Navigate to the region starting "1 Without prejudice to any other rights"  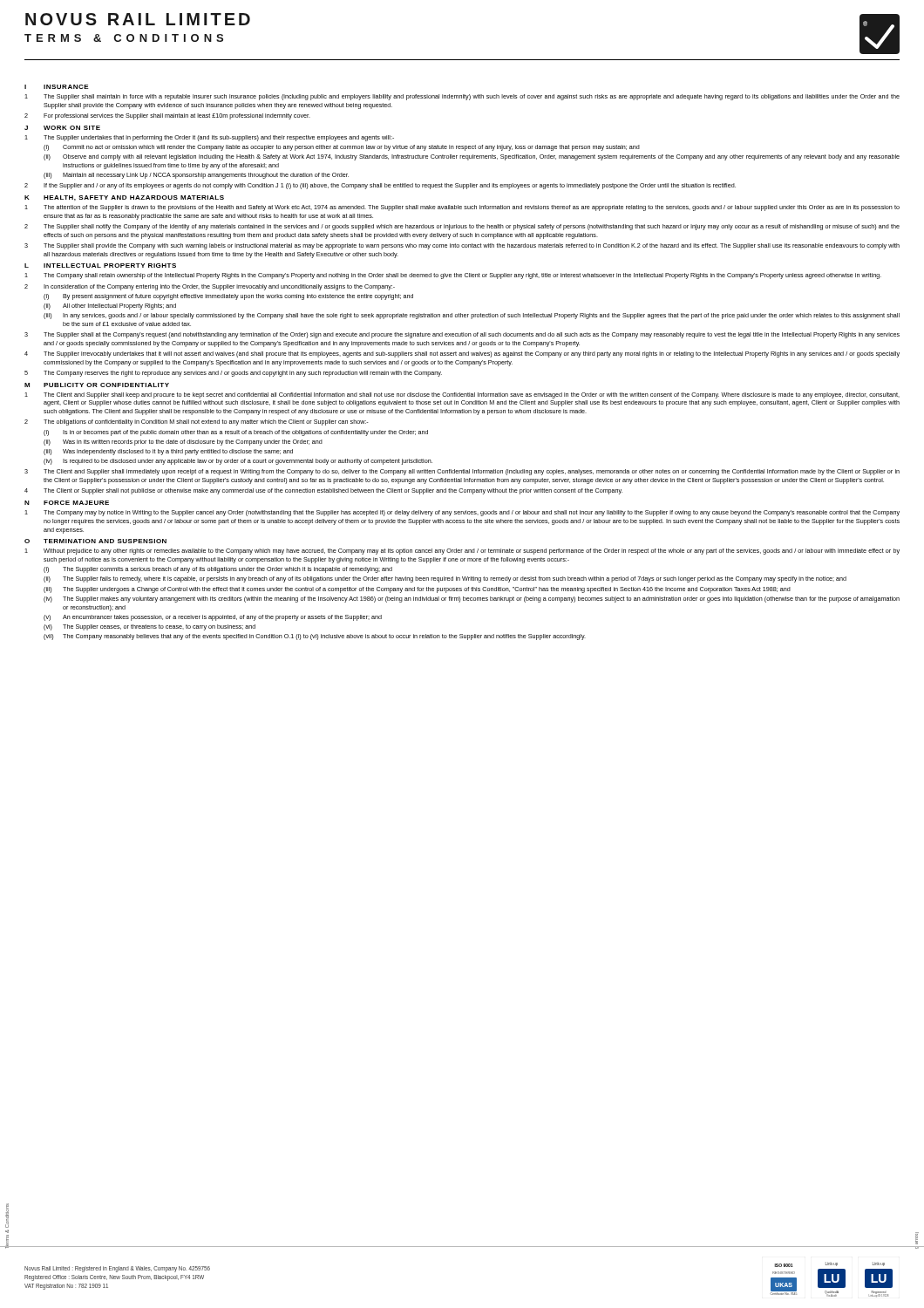(462, 555)
